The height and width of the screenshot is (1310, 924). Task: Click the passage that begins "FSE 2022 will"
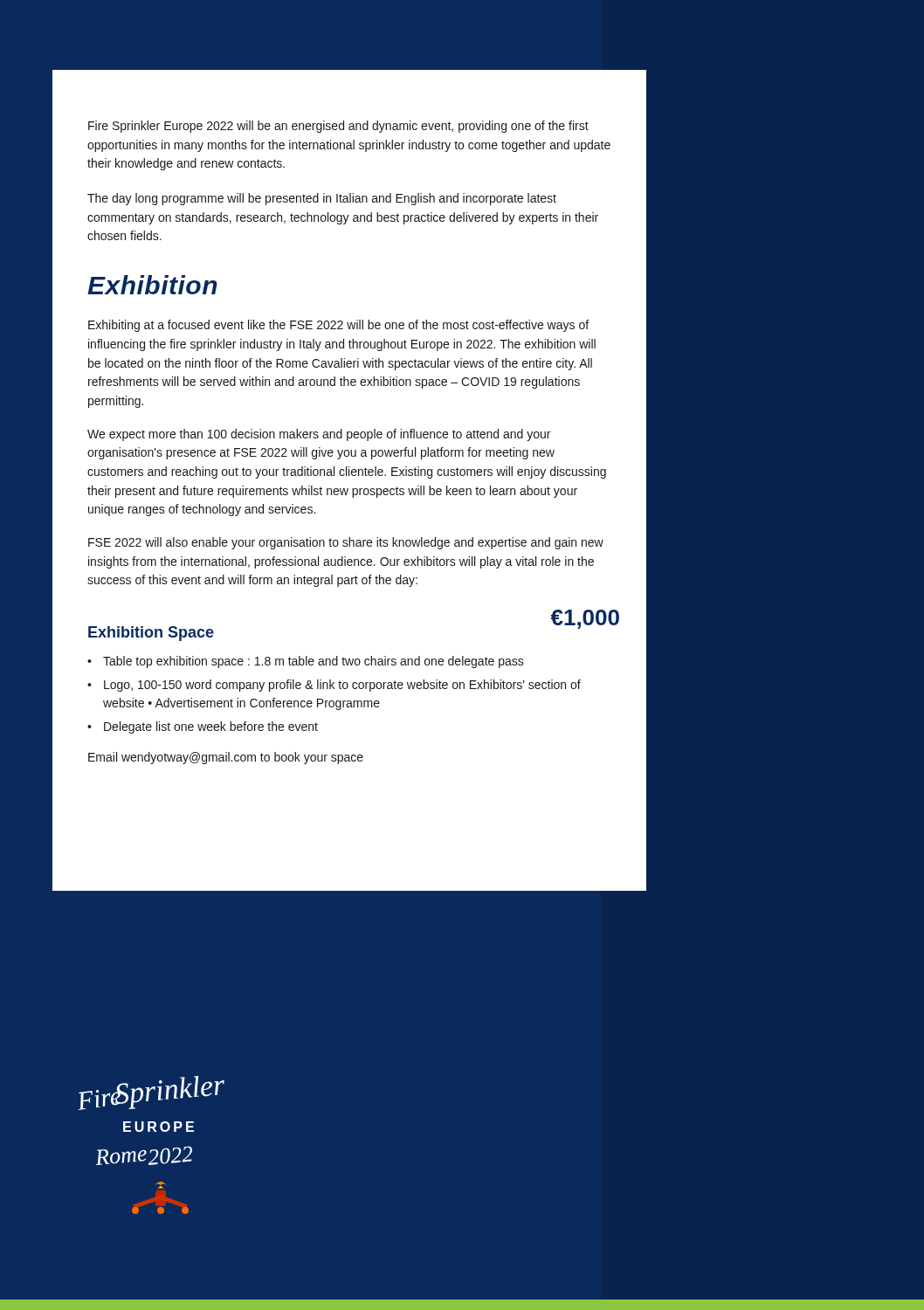click(345, 561)
